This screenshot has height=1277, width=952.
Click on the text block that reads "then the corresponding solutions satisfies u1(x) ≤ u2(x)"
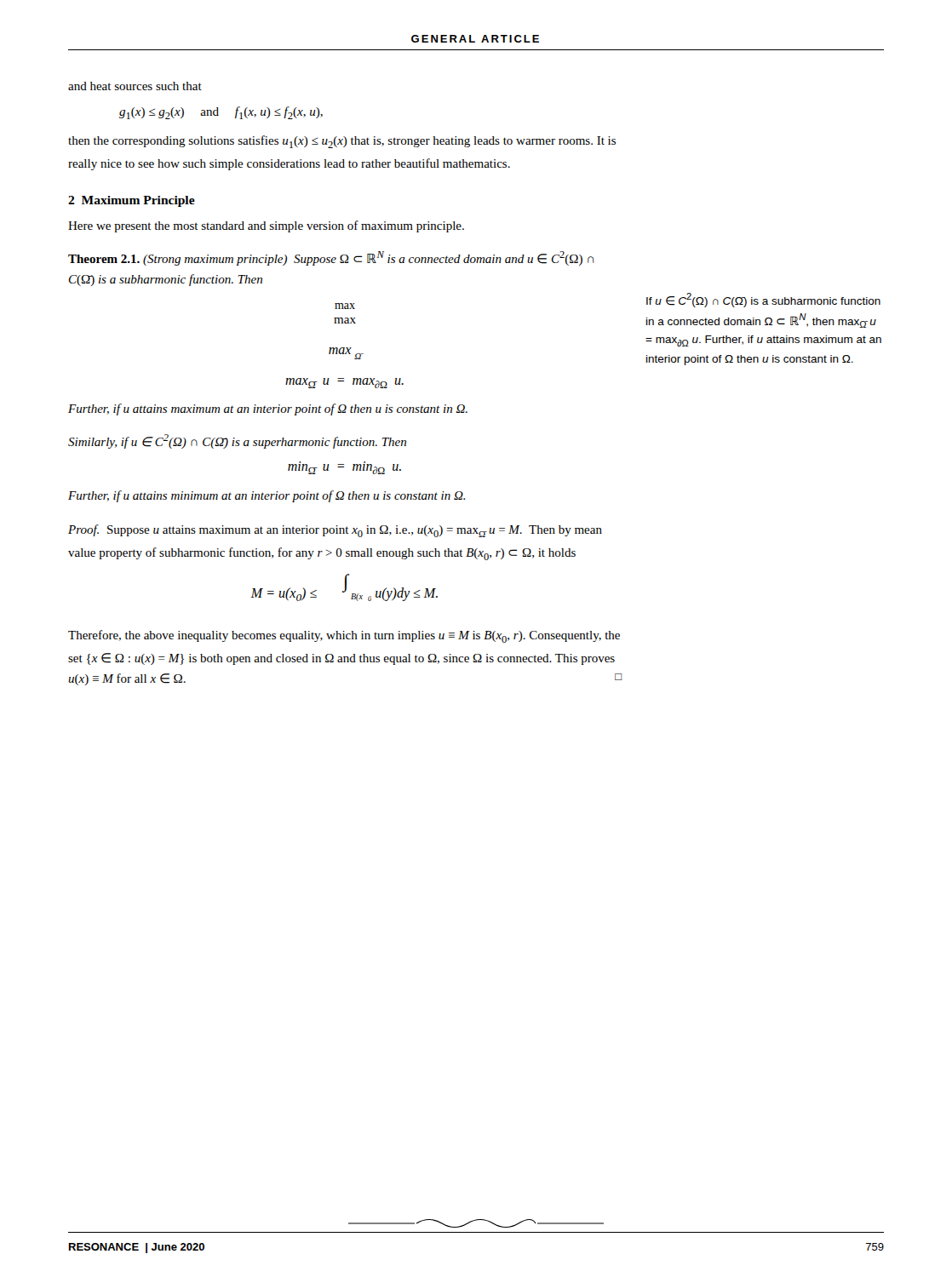pos(342,152)
